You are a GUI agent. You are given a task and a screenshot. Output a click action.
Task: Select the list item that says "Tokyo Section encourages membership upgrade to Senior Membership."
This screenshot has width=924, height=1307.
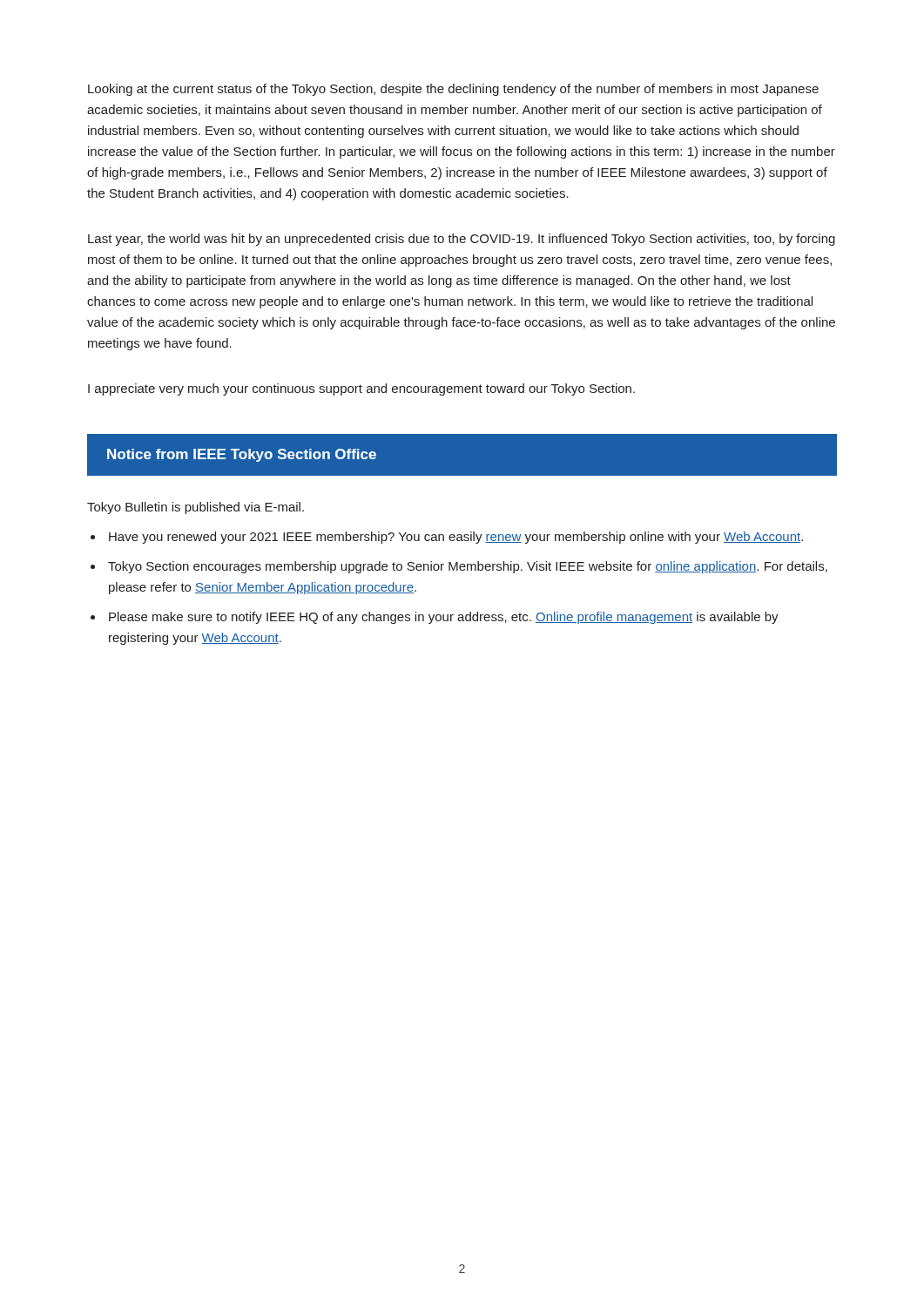click(468, 576)
